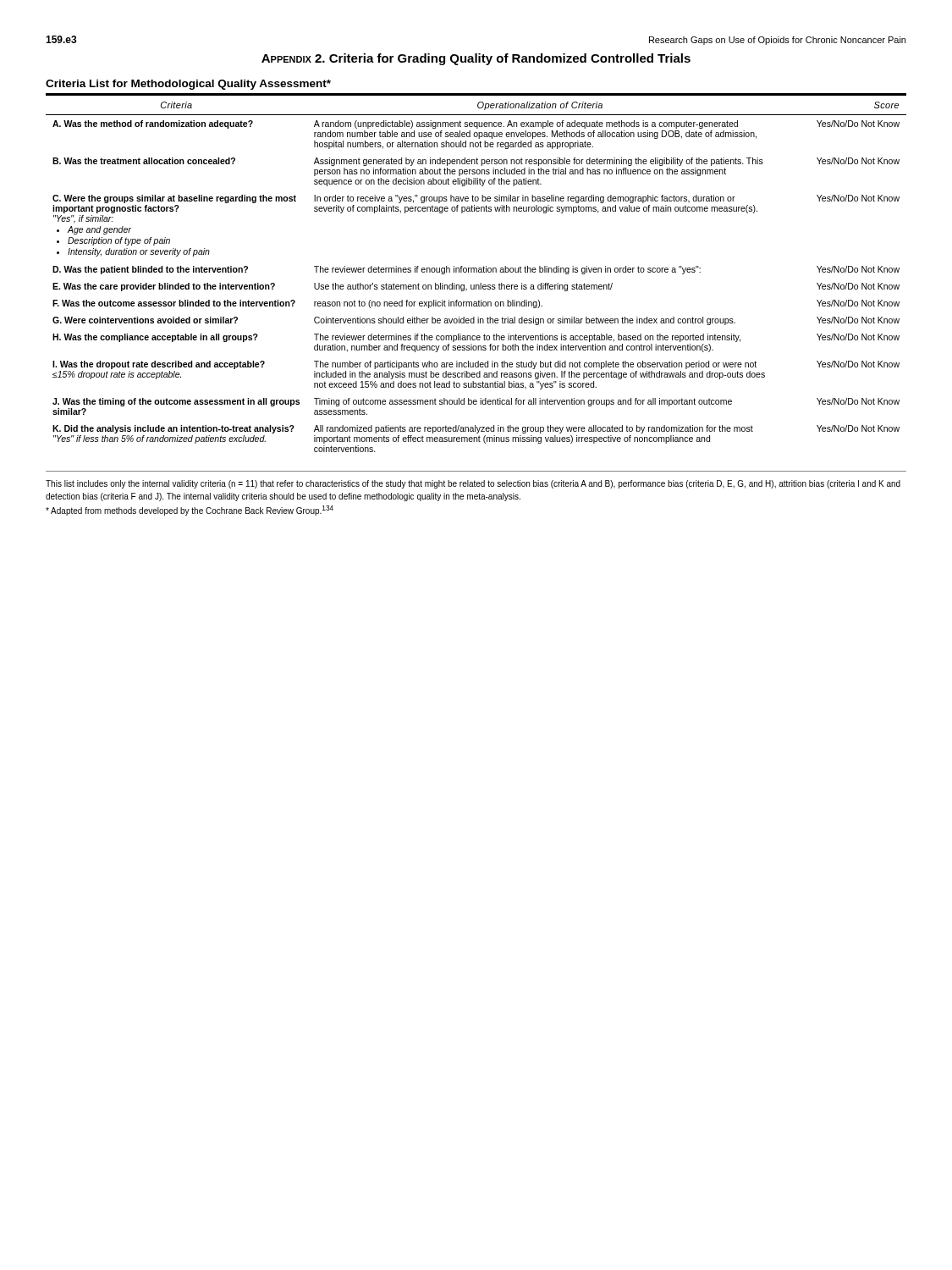The width and height of the screenshot is (952, 1270).
Task: Locate the table
Action: pyautogui.click(x=476, y=276)
